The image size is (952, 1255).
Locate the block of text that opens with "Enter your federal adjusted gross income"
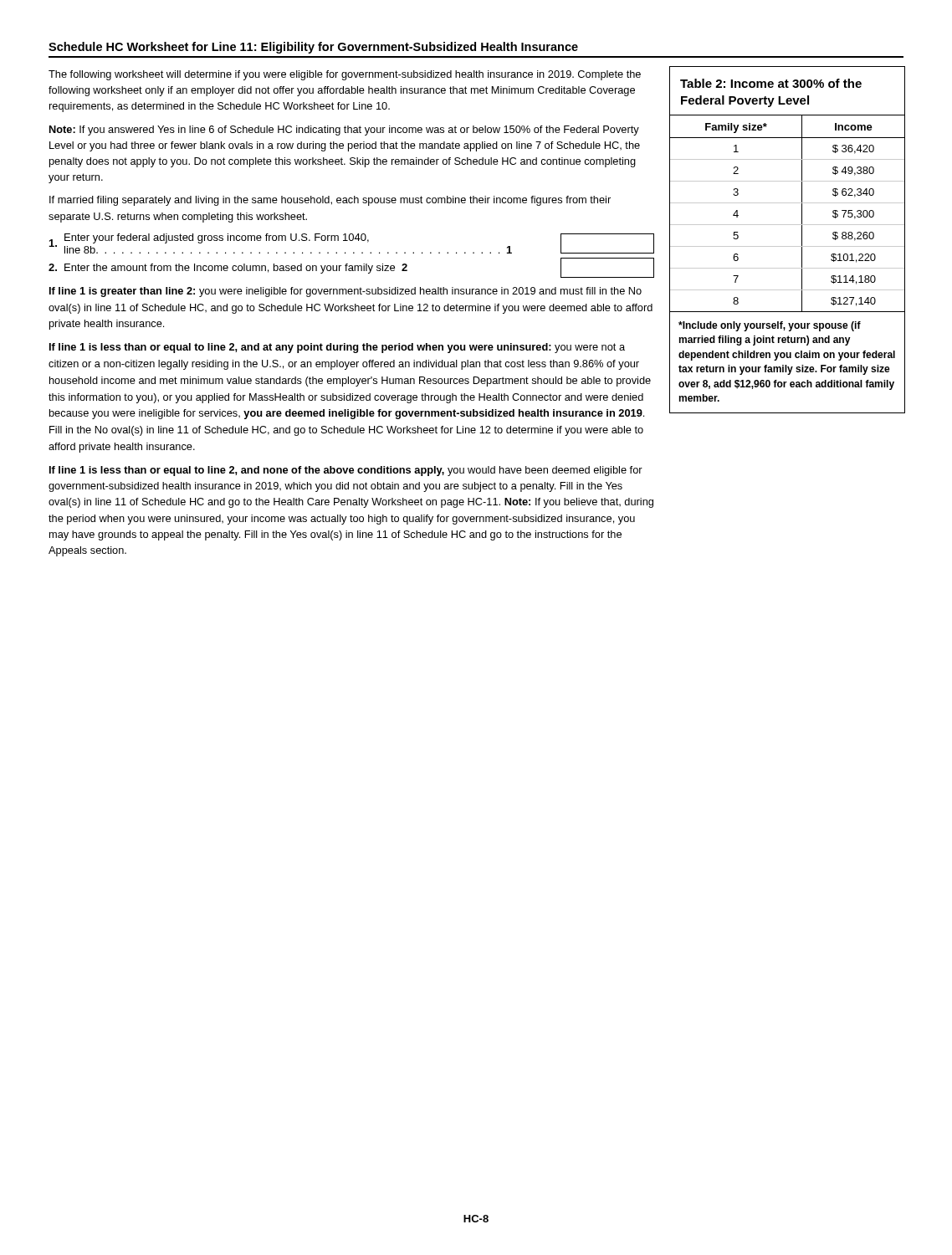click(x=351, y=243)
